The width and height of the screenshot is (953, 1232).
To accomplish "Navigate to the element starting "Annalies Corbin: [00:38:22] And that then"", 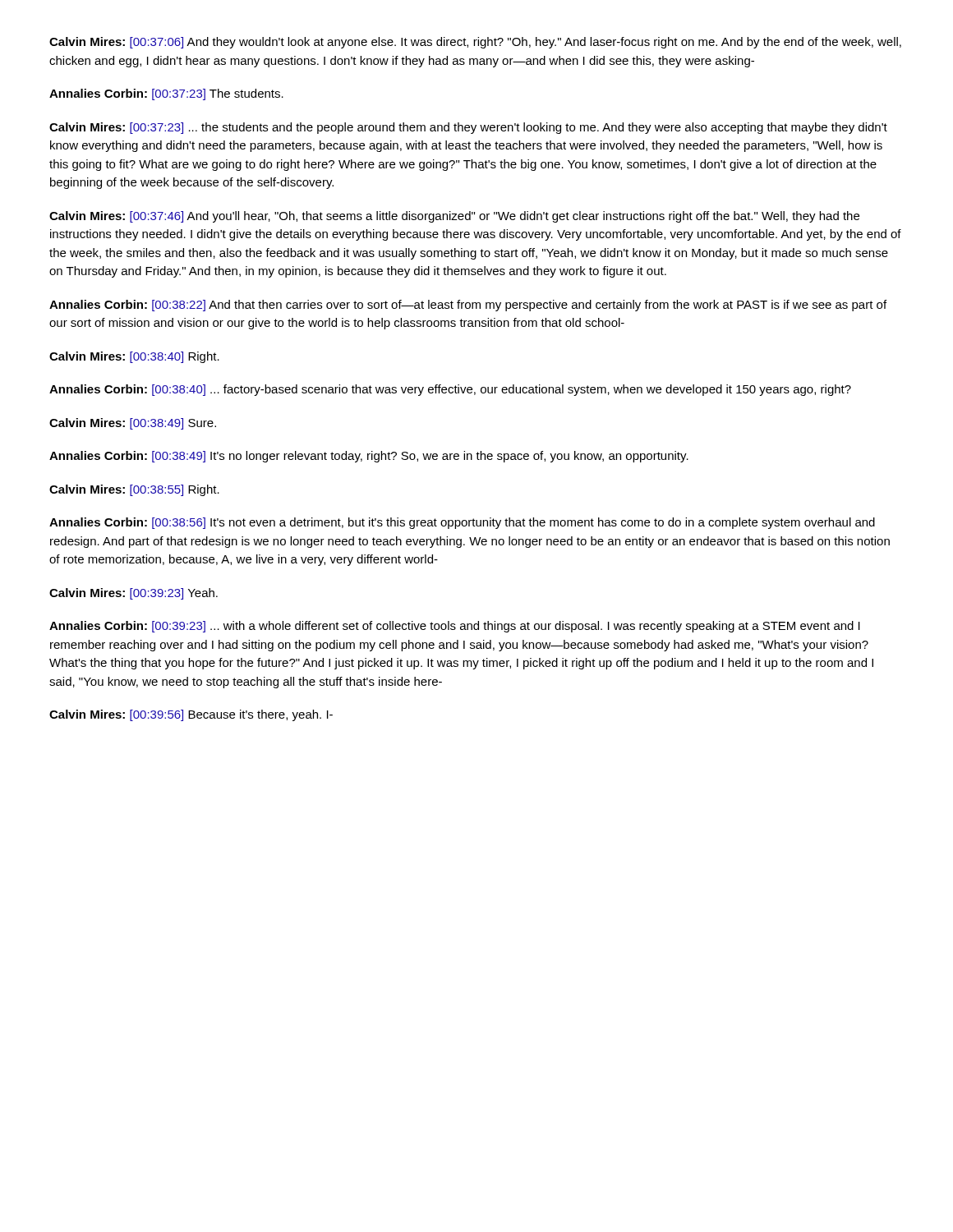I will coord(468,313).
